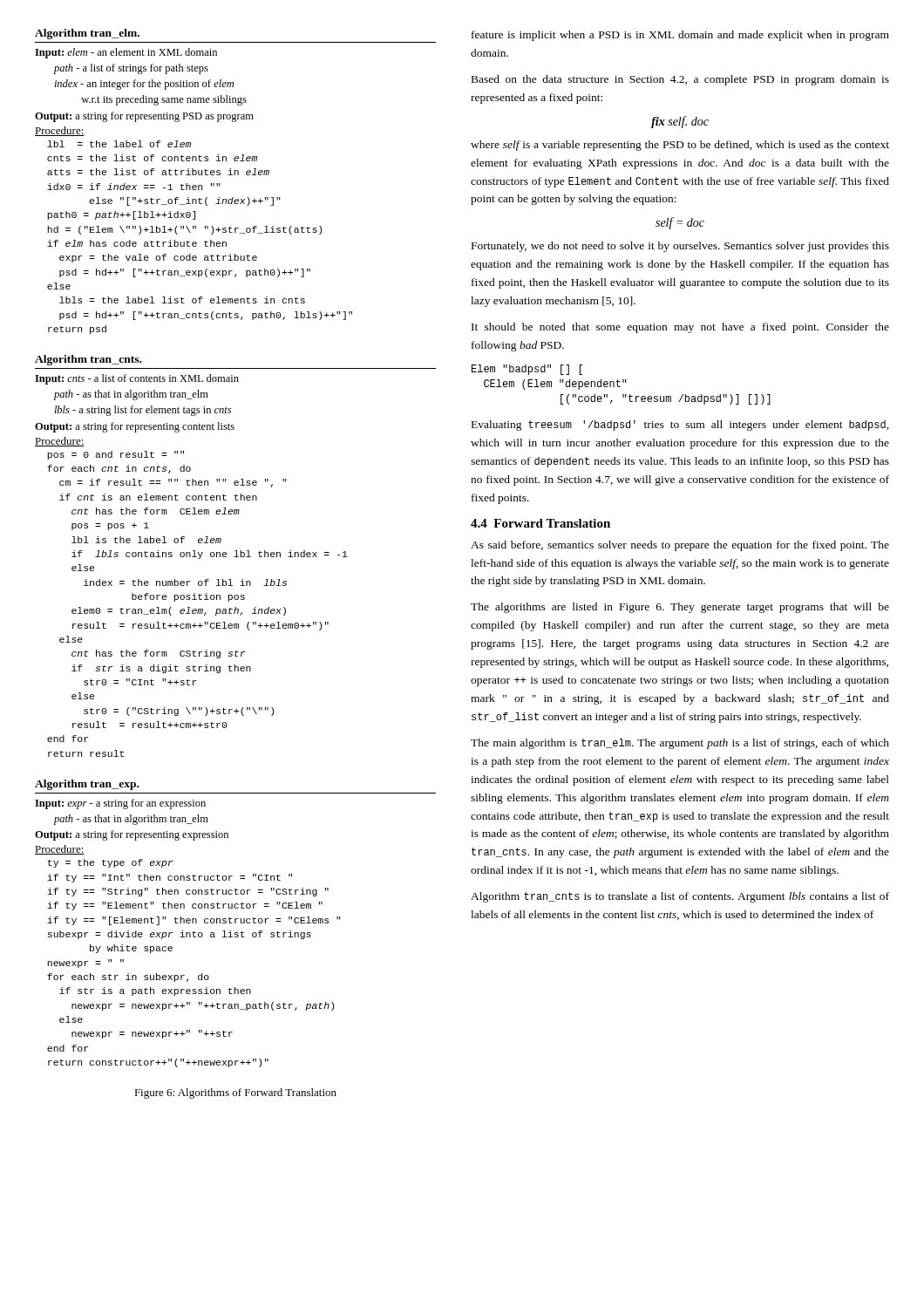The width and height of the screenshot is (924, 1308).
Task: Locate the caption containing "Figure 6: Algorithms of Forward Translation"
Action: [235, 1092]
